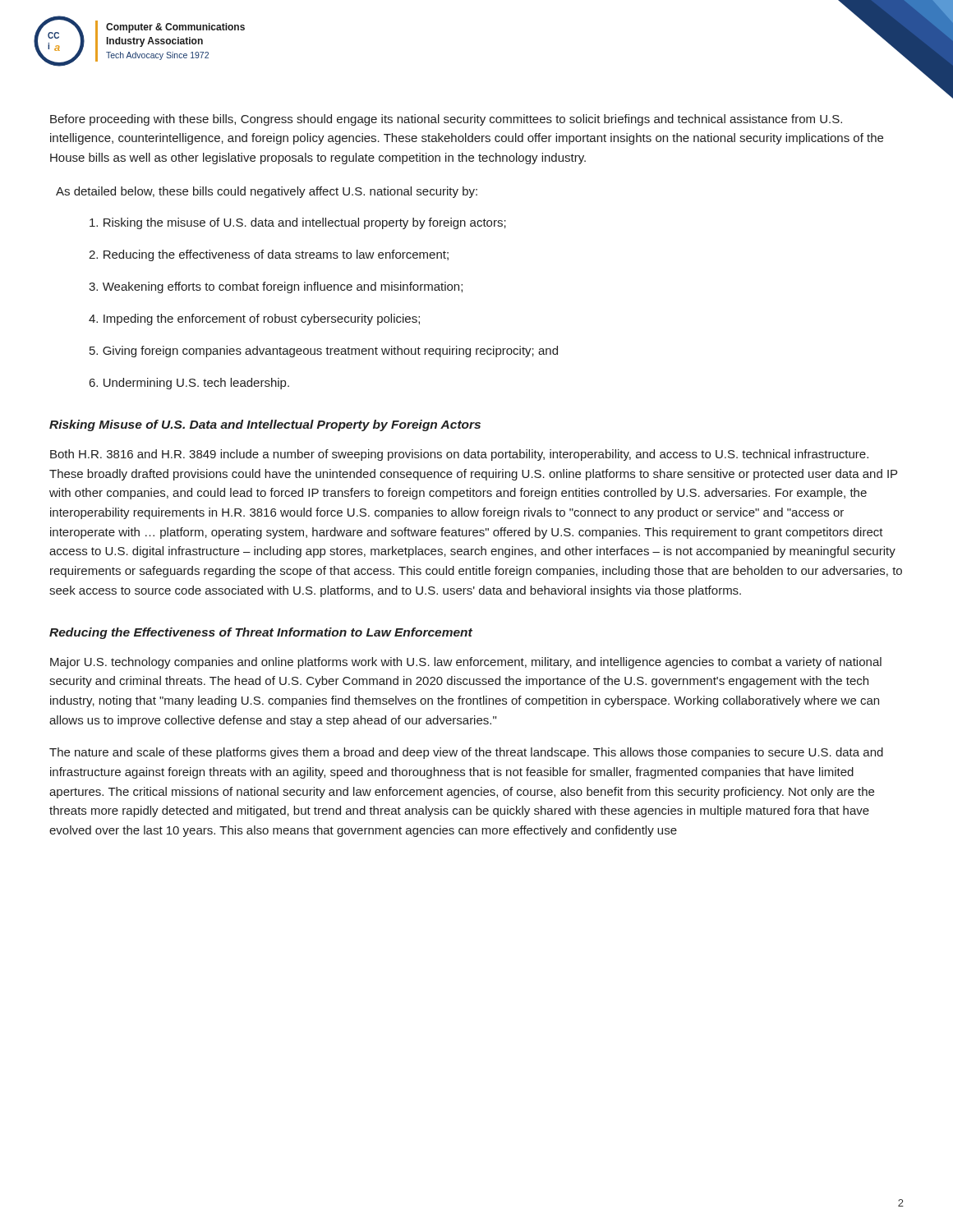Click the passage that begins "Risking the misuse of"
The image size is (953, 1232).
pos(496,223)
